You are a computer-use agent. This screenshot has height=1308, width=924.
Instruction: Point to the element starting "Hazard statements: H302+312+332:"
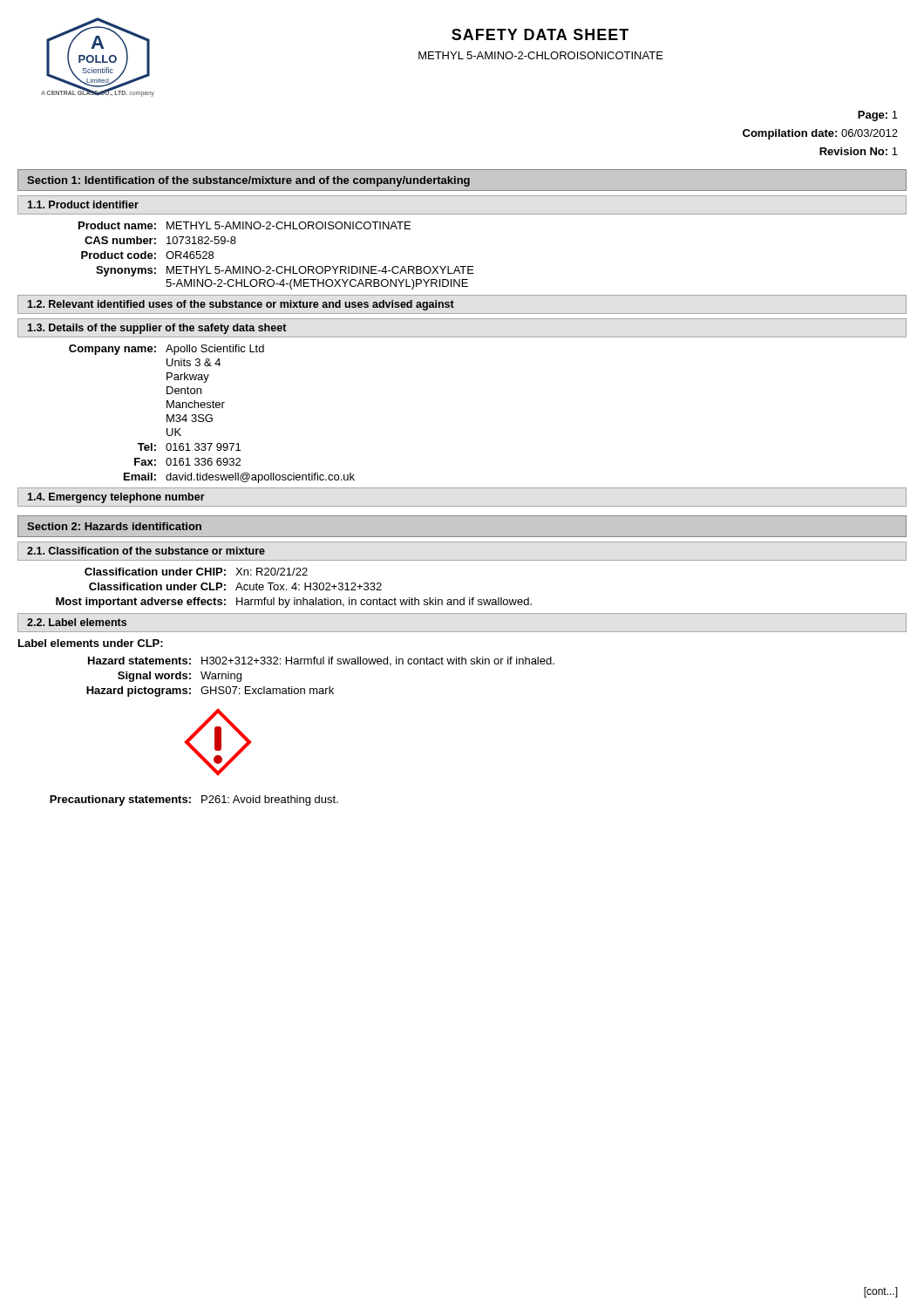[286, 661]
